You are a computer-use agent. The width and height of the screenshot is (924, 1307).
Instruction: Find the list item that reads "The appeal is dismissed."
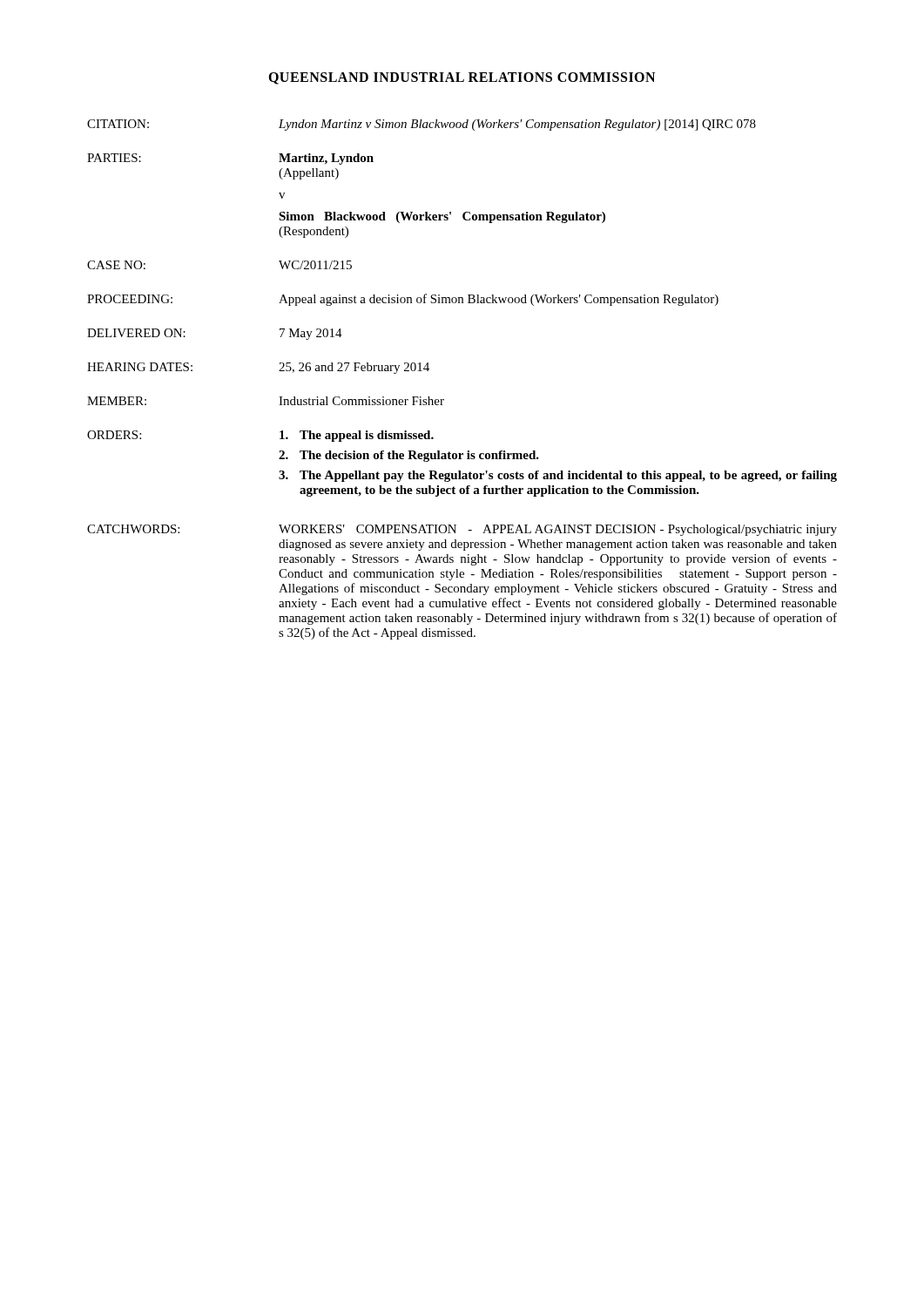pyautogui.click(x=356, y=435)
